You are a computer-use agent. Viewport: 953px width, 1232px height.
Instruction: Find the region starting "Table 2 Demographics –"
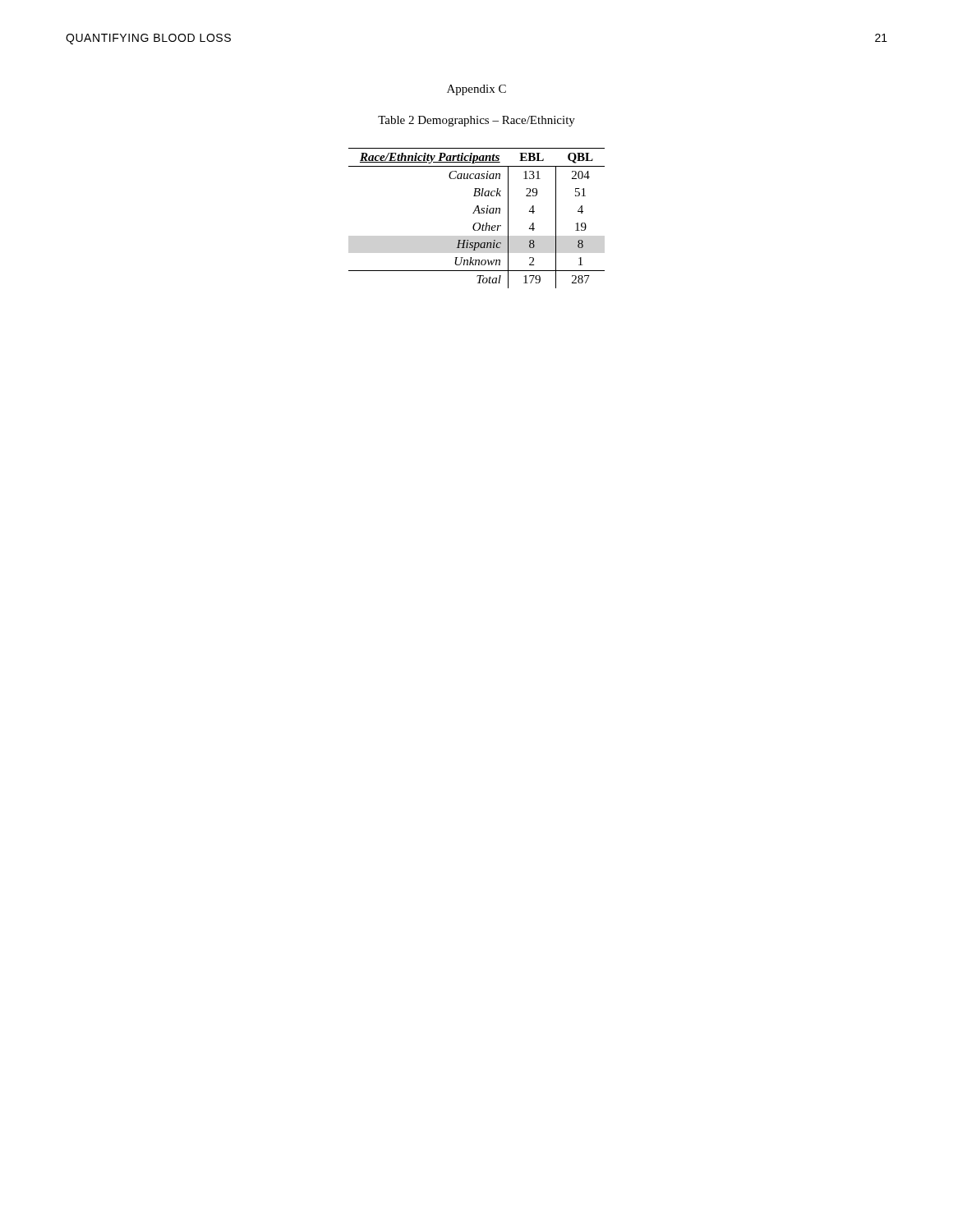click(x=476, y=120)
